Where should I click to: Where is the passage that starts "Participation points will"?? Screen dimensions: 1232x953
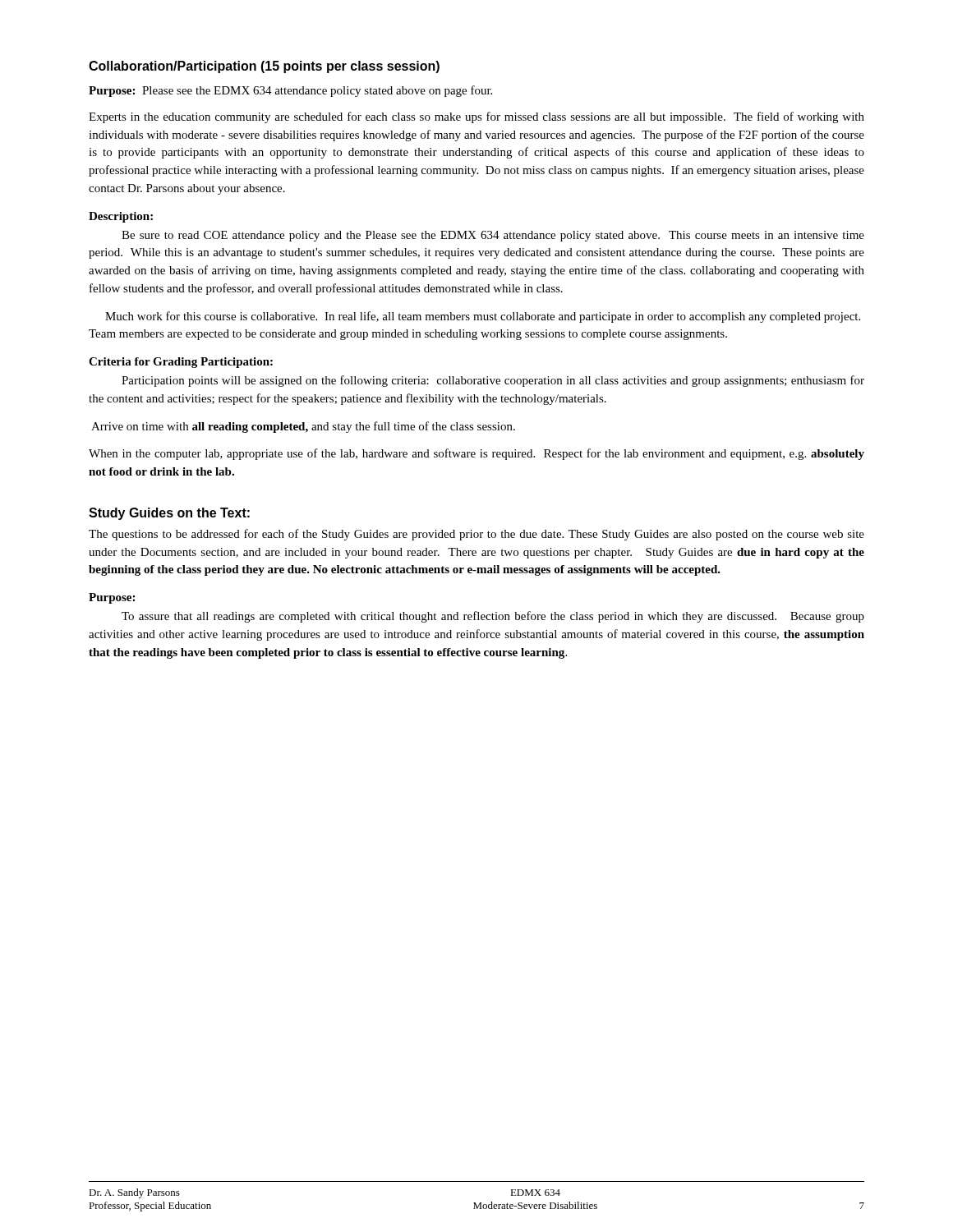[476, 389]
